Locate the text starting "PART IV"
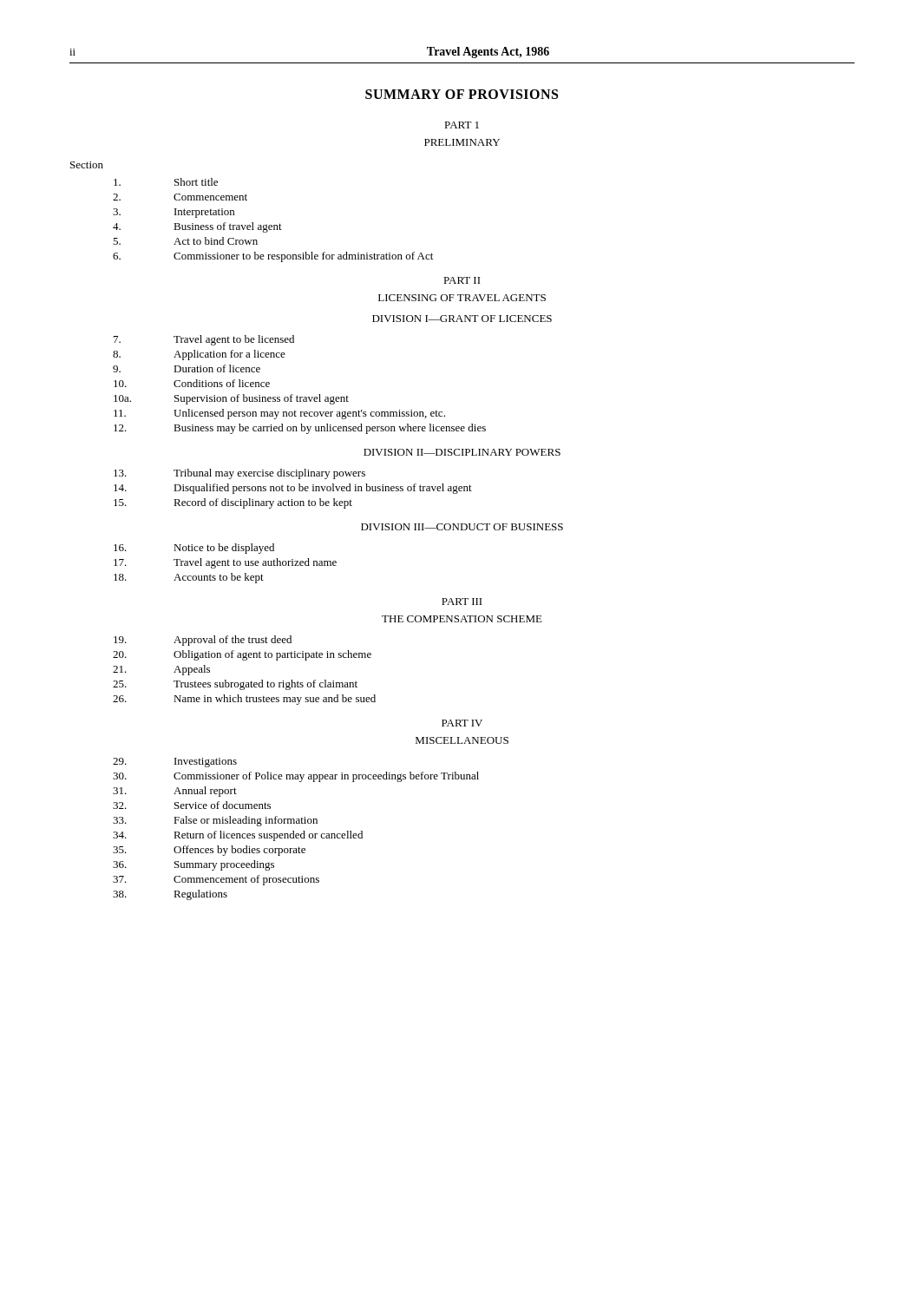 coord(462,723)
